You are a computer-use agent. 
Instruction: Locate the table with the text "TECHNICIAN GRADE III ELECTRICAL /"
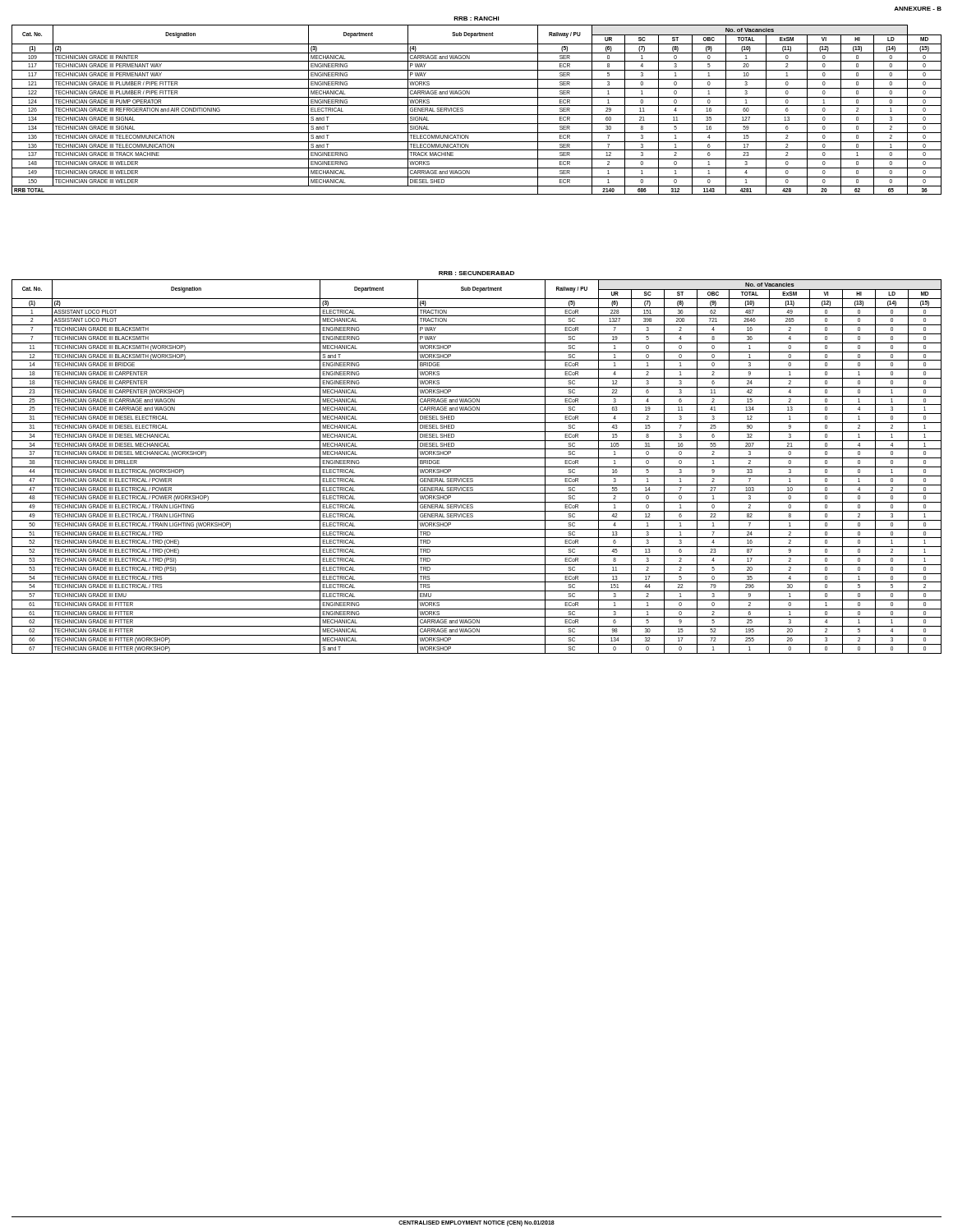pyautogui.click(x=476, y=466)
